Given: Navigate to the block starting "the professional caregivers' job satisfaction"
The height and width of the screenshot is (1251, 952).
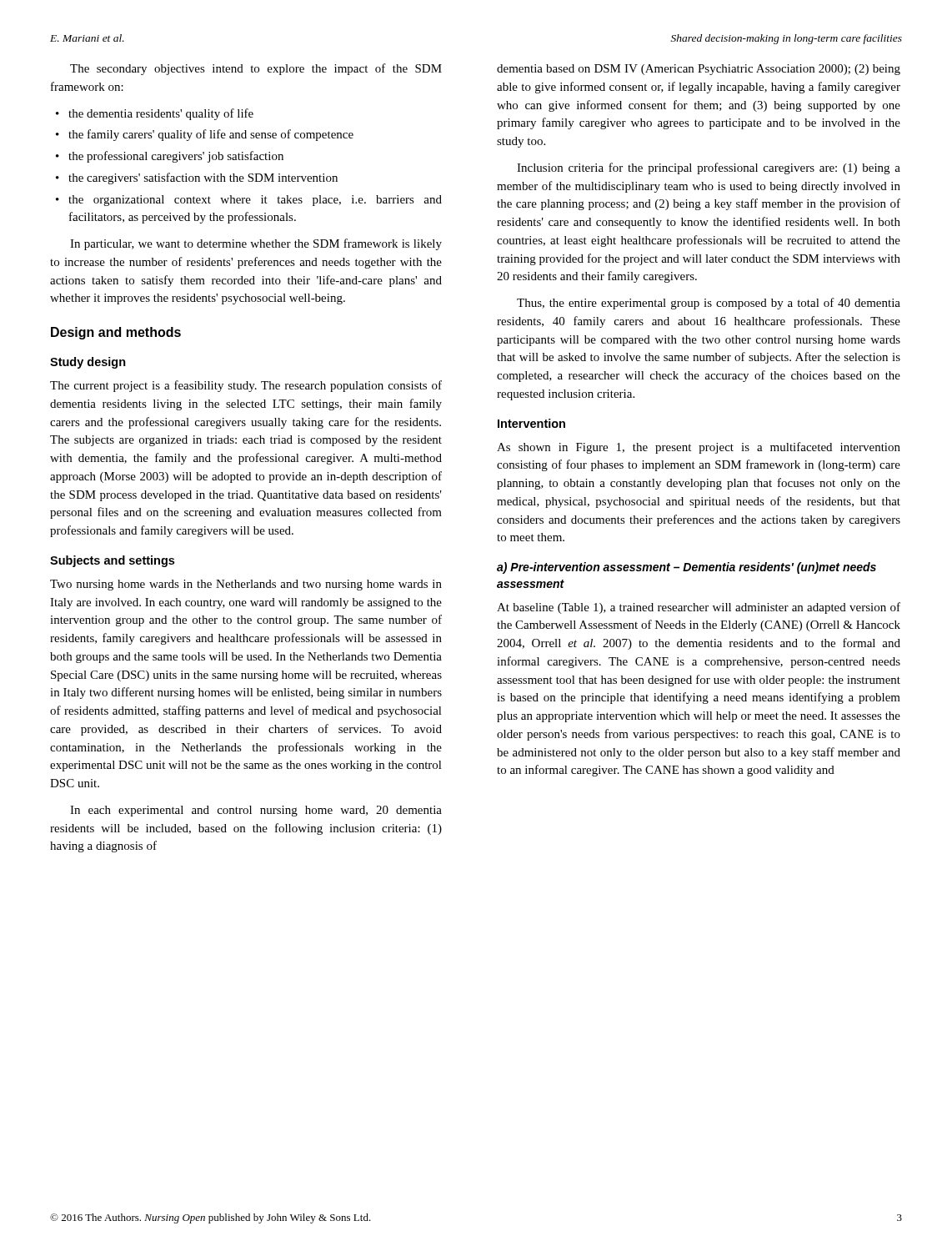Looking at the screenshot, I should tap(176, 156).
